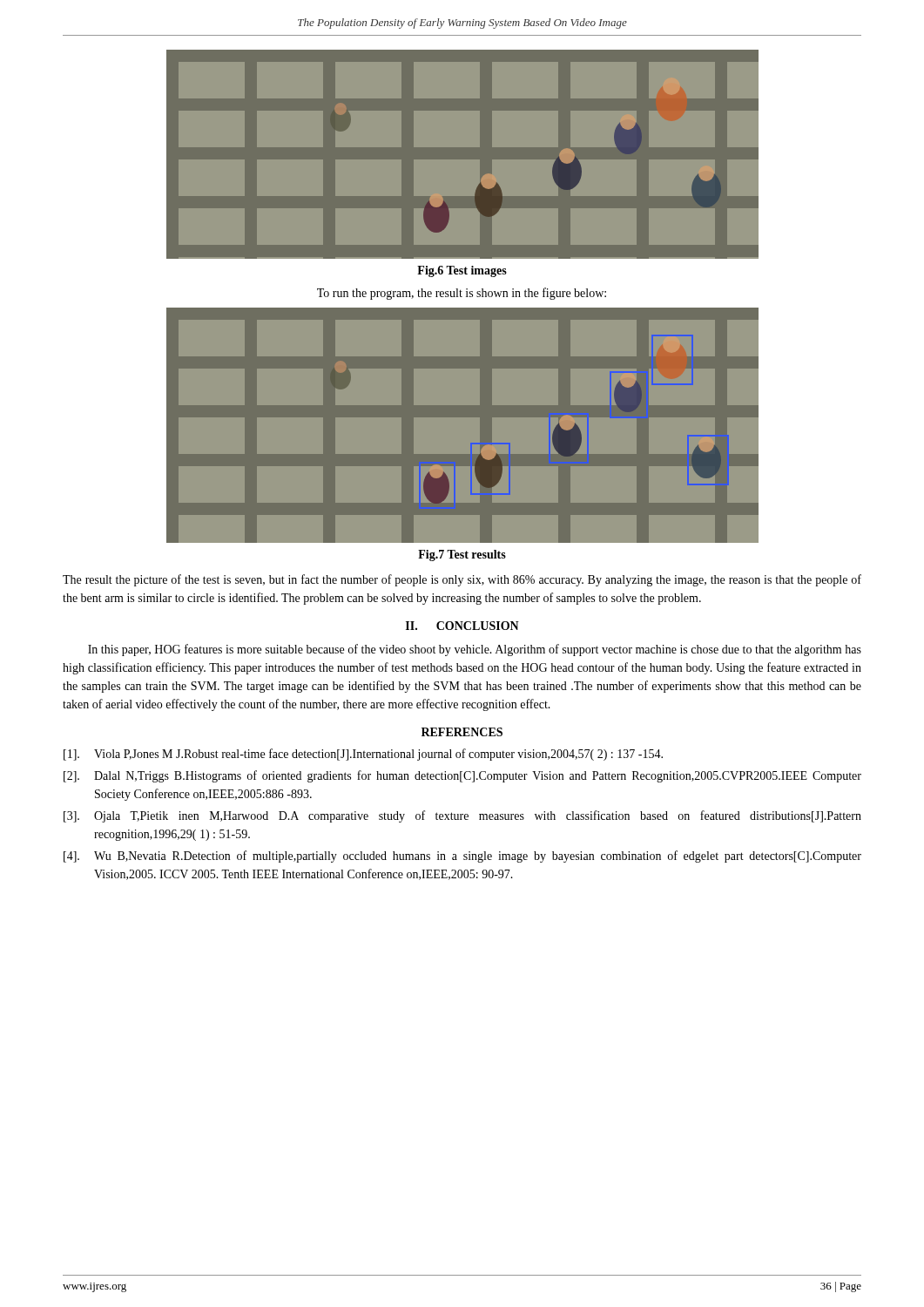Where is the passage that starts "[1]. Viola P,Jones M J.Robust"?
Image resolution: width=924 pixels, height=1307 pixels.
click(x=462, y=754)
